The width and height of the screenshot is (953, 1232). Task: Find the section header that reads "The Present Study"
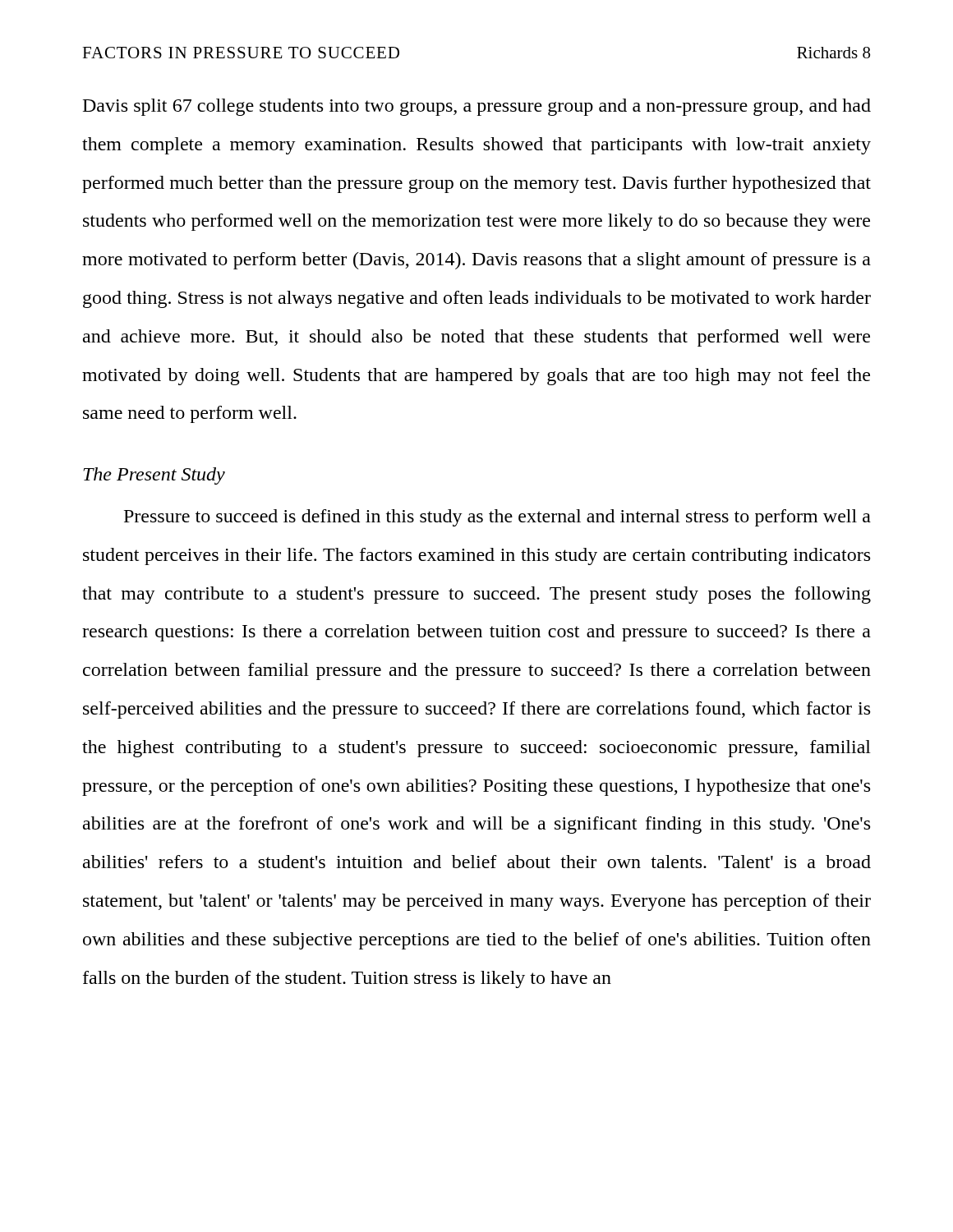(154, 474)
